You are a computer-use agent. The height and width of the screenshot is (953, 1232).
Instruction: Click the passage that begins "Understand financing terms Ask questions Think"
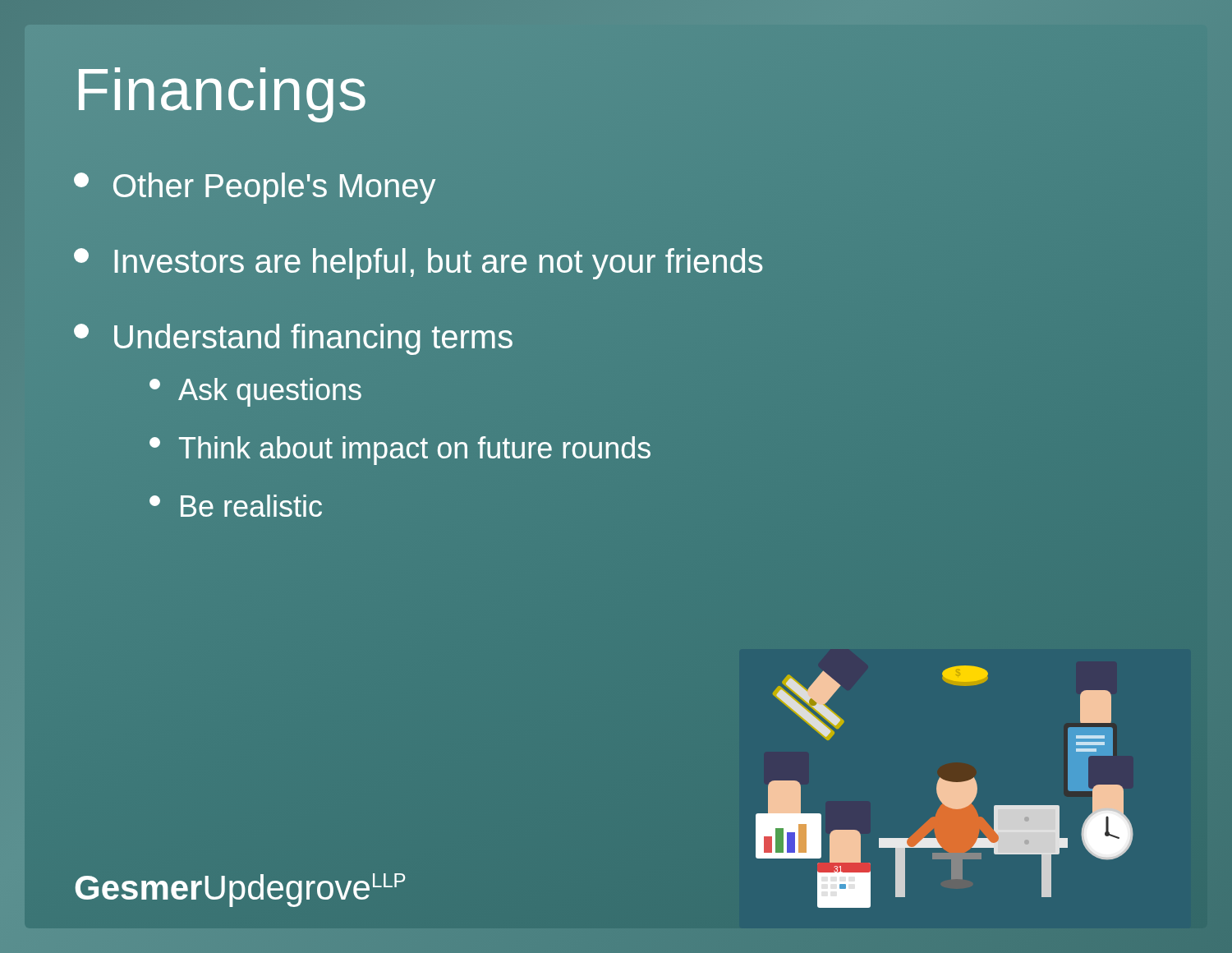(x=363, y=431)
